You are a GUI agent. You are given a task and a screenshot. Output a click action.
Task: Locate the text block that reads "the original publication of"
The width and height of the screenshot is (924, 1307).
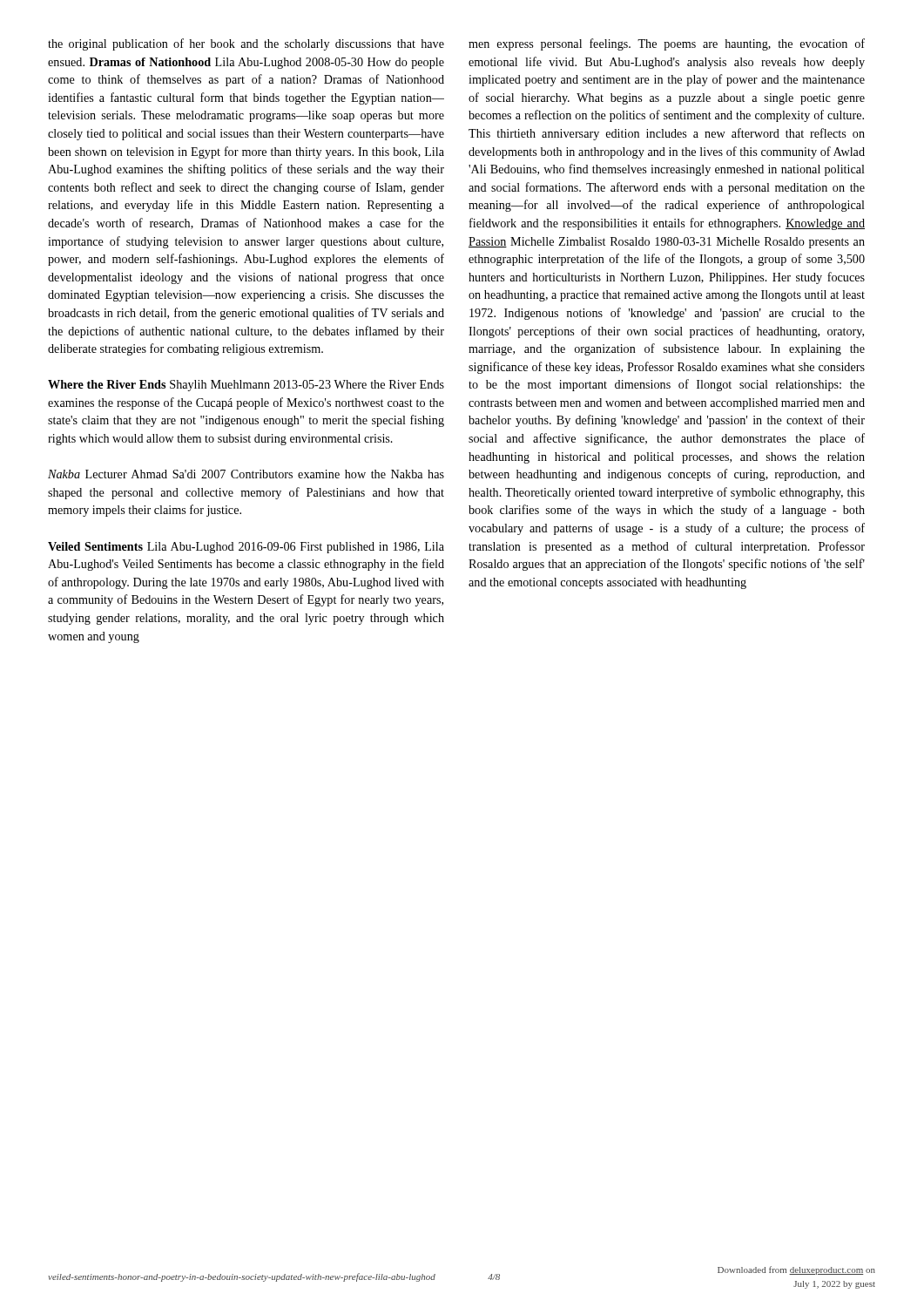tap(246, 340)
